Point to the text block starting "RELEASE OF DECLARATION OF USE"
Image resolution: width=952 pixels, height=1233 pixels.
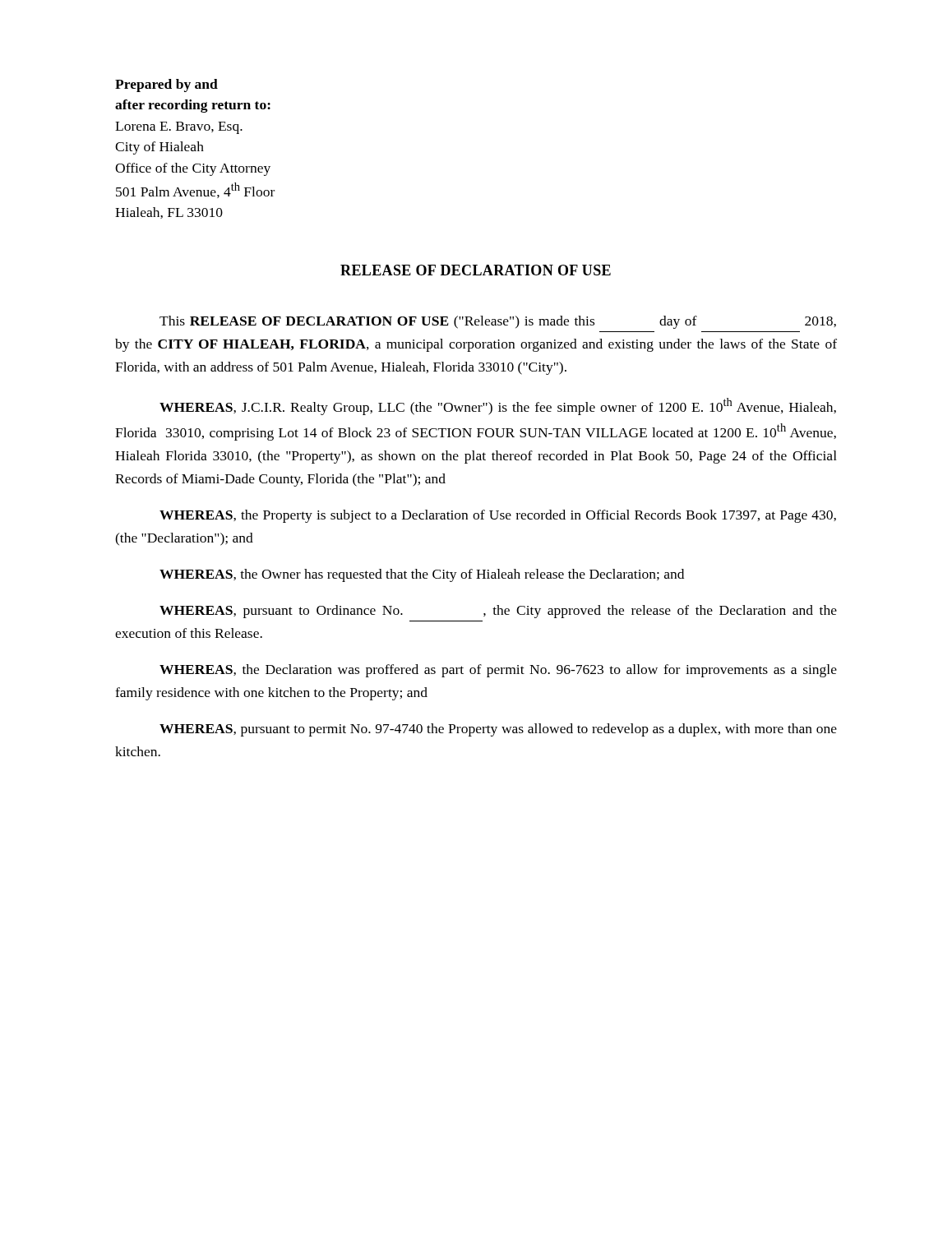tap(476, 271)
